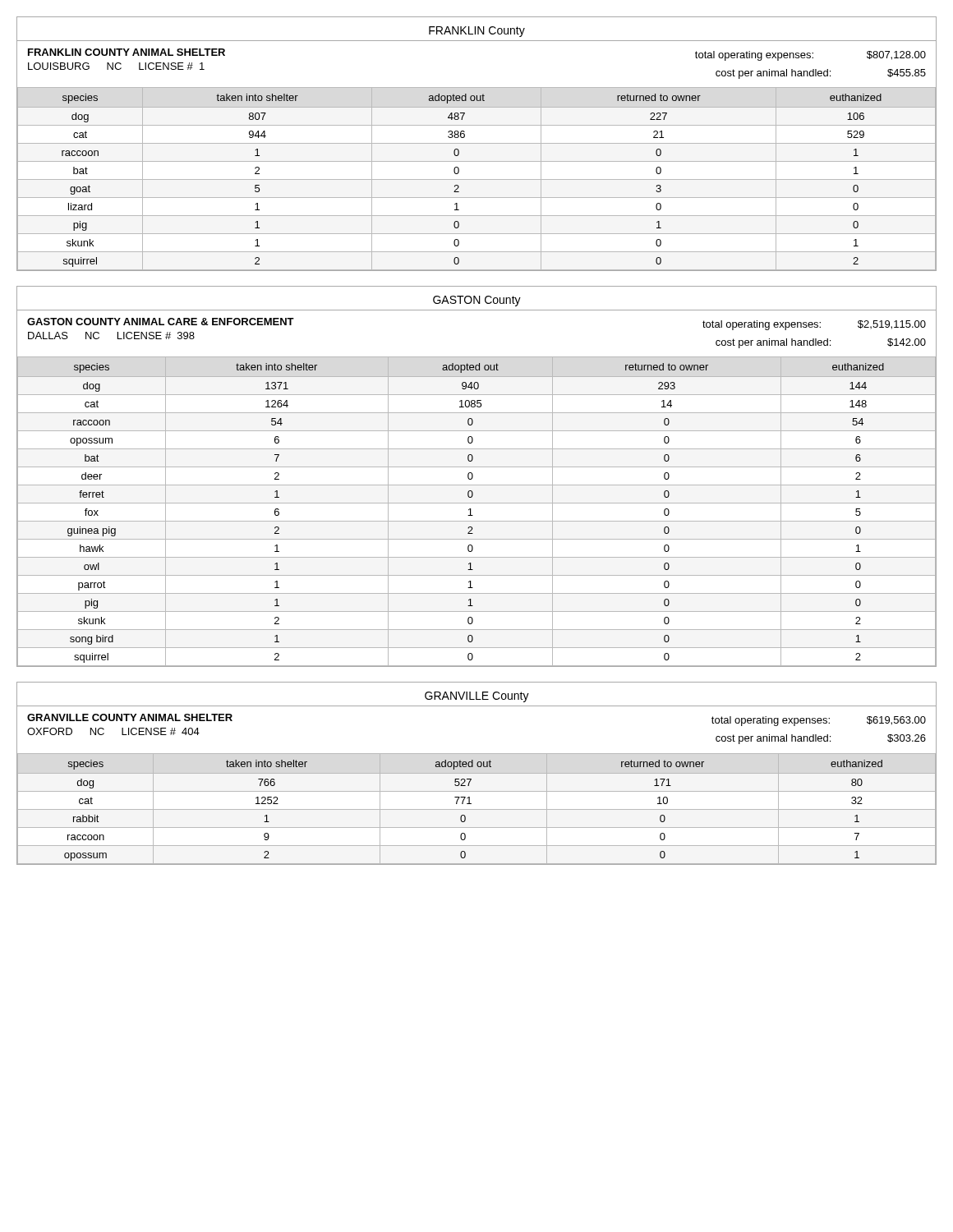Click on the title that says "GRANVILLE County"
The image size is (953, 1232).
pyautogui.click(x=476, y=696)
